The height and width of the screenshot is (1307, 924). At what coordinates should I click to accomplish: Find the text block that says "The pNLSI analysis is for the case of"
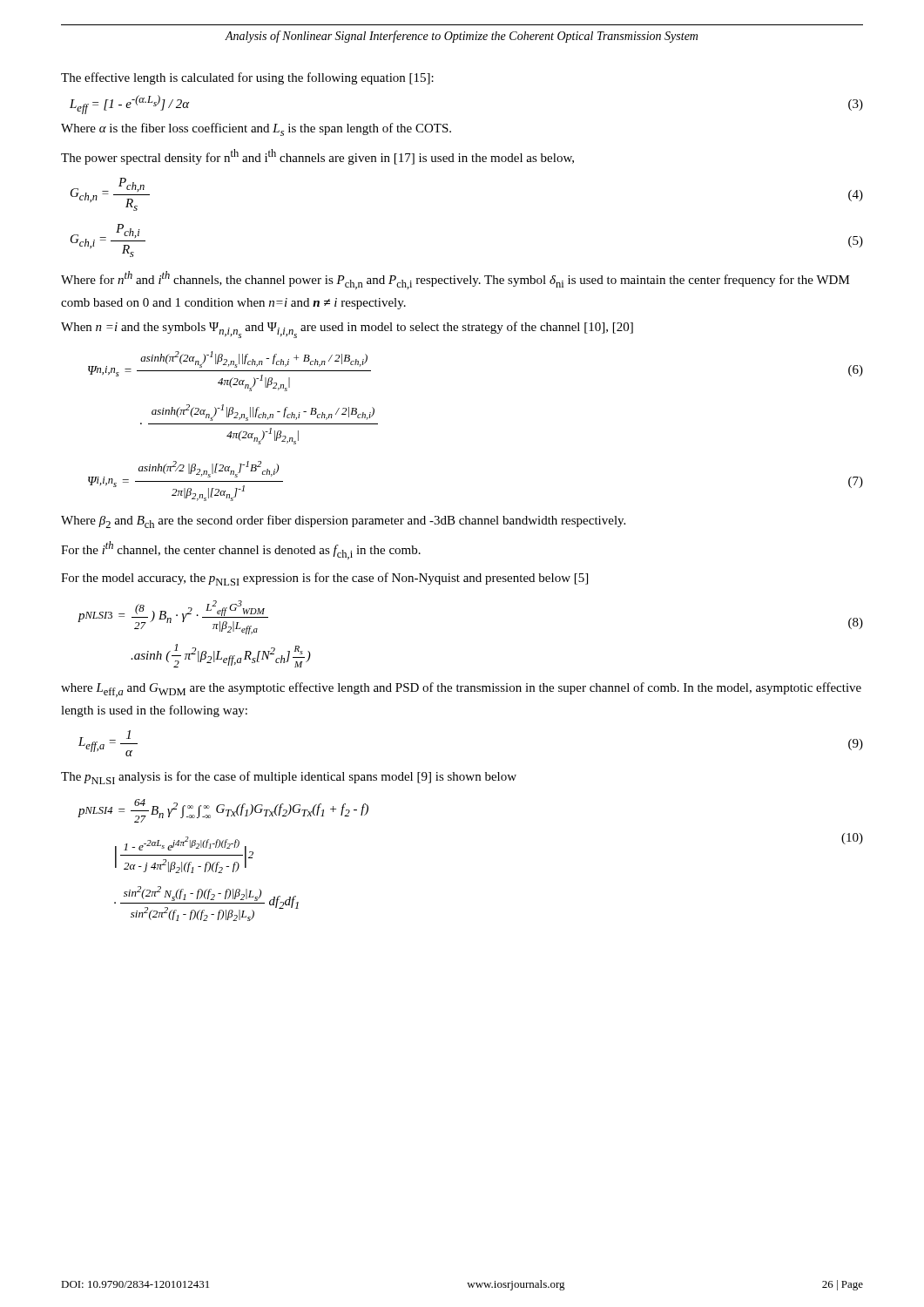(x=462, y=778)
